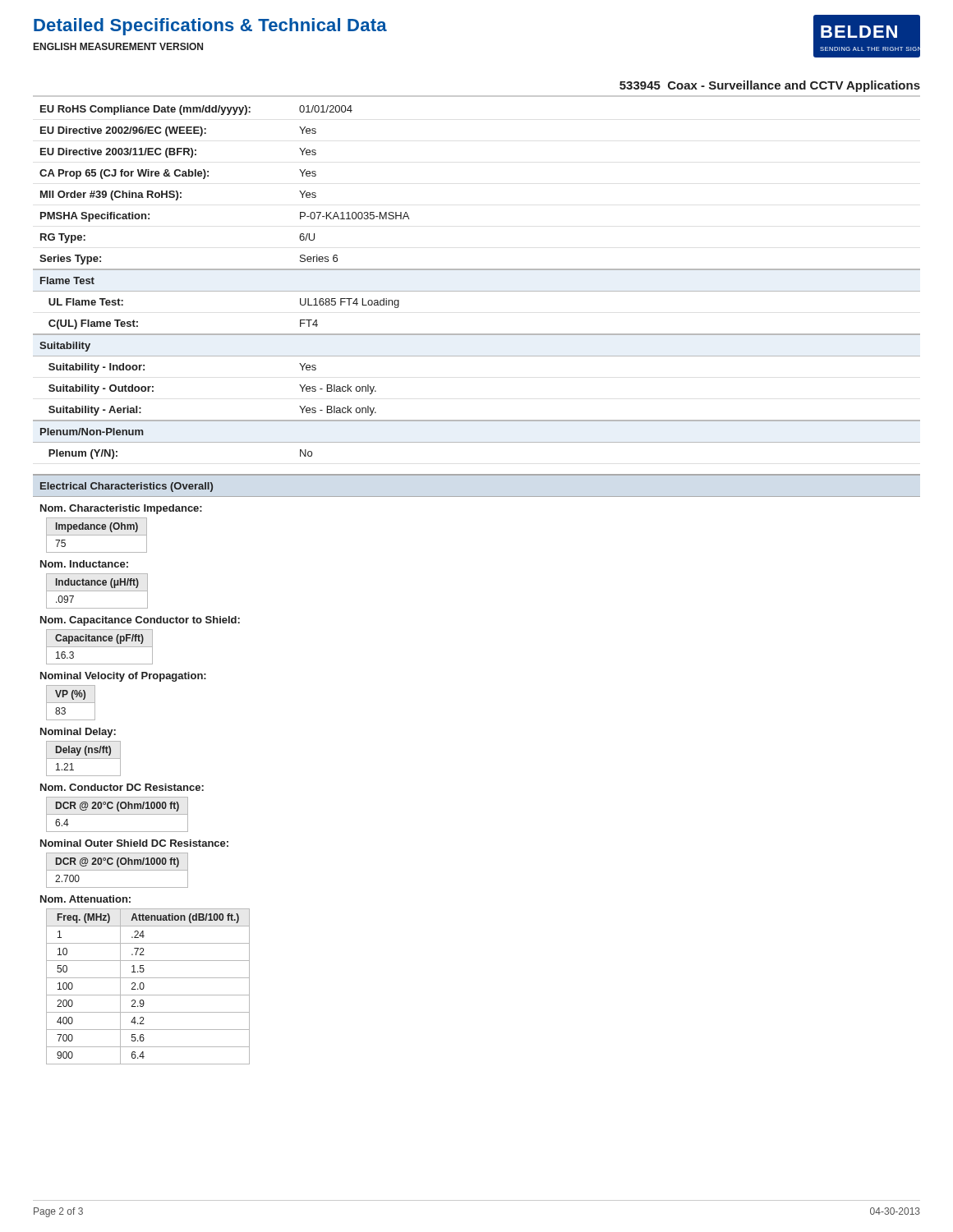Click on the text block starting "Nominal Outer Shield DC Resistance:"
The height and width of the screenshot is (1232, 953).
tap(134, 843)
